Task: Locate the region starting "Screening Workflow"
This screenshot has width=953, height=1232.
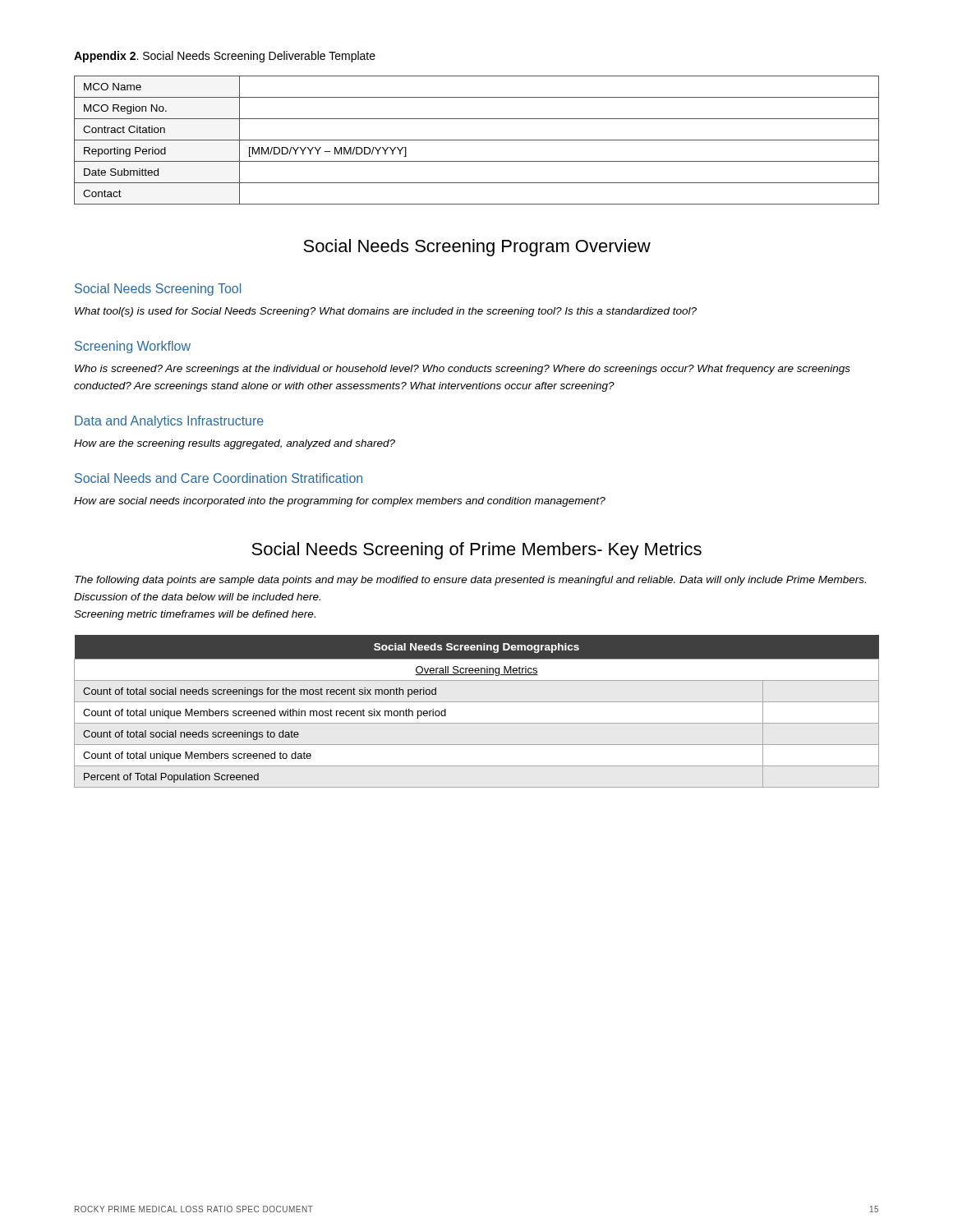Action: (x=132, y=346)
